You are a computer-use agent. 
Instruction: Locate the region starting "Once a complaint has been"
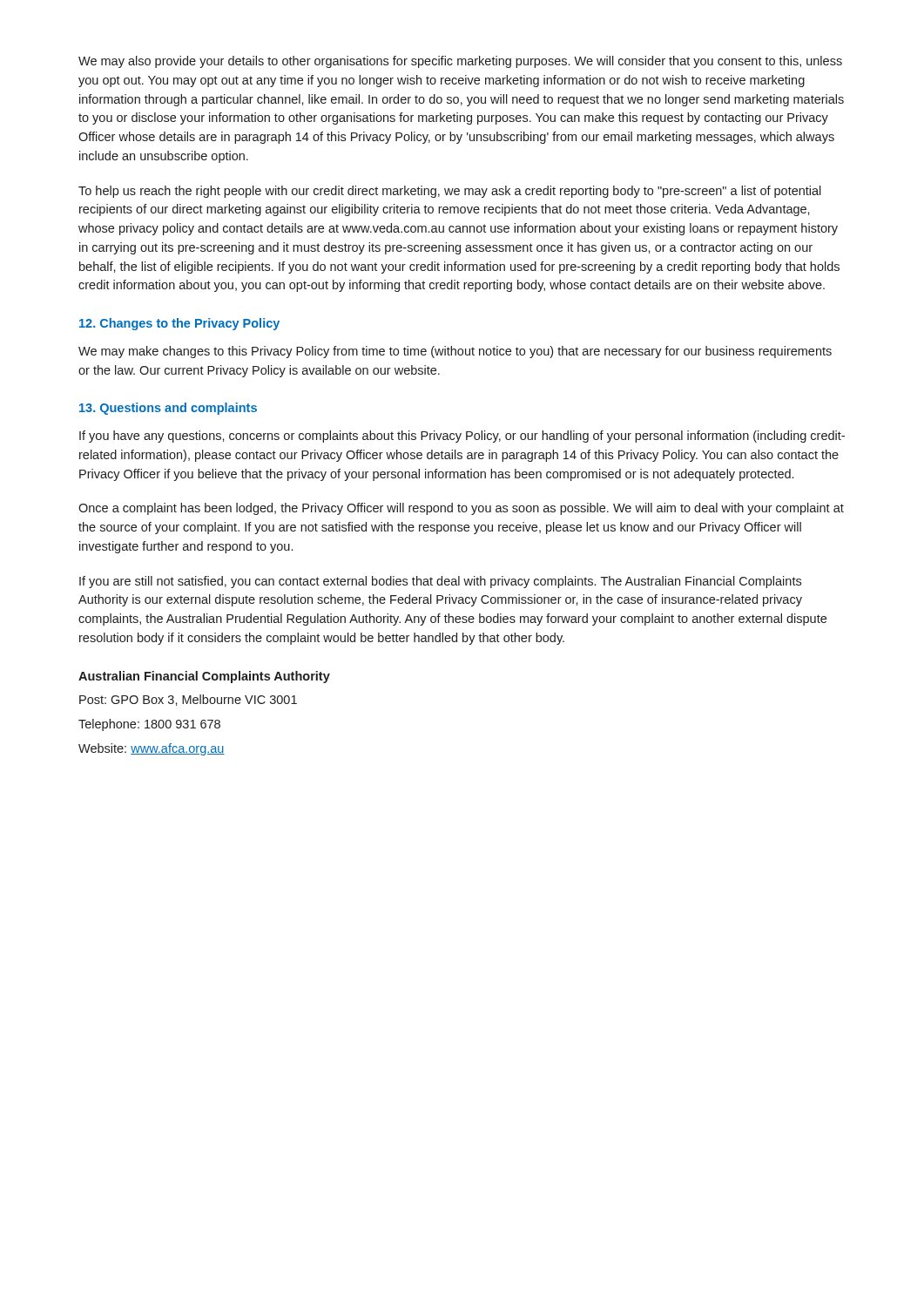pyautogui.click(x=461, y=527)
